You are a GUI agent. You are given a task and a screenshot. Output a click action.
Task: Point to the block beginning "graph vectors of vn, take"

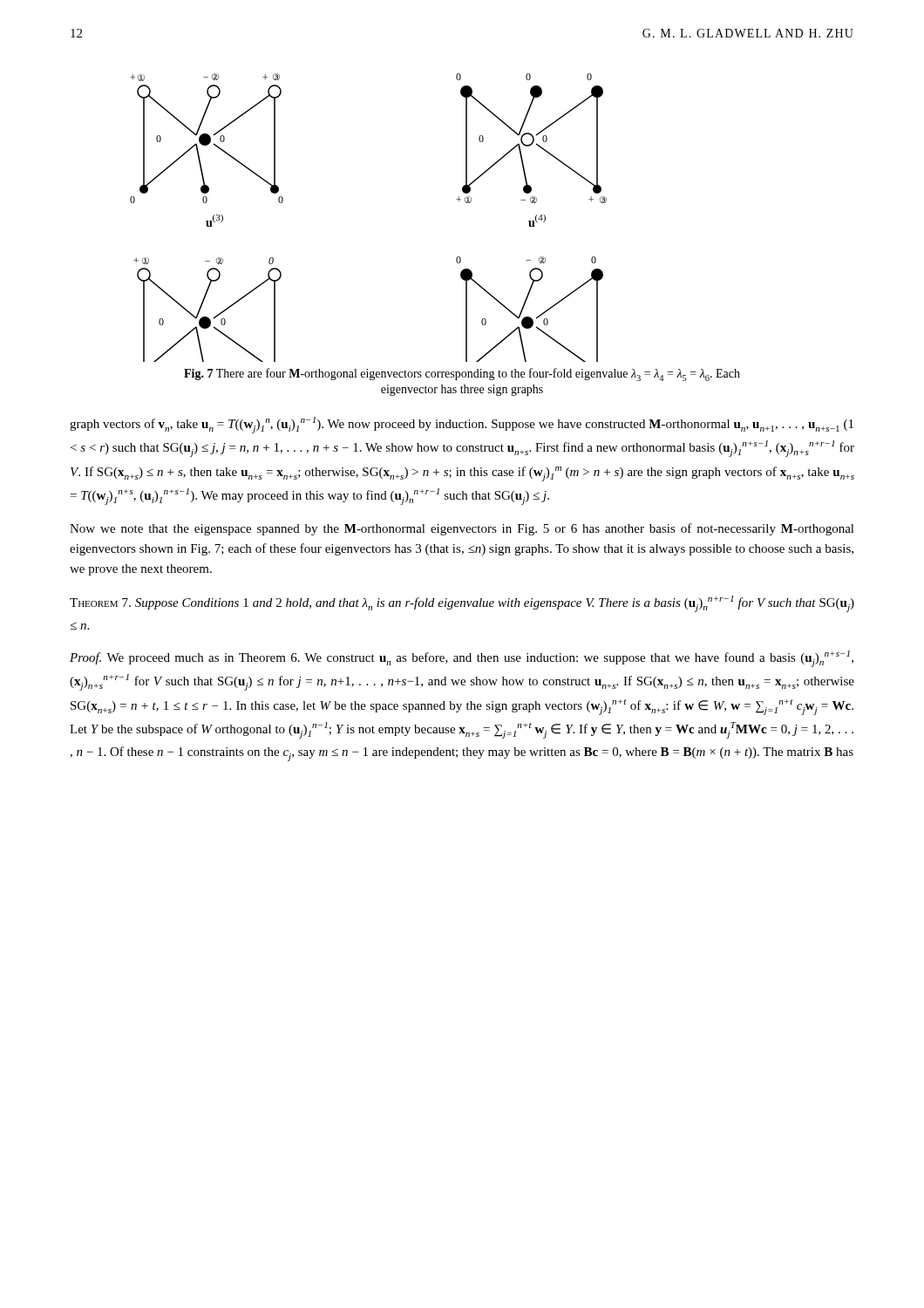coord(462,460)
